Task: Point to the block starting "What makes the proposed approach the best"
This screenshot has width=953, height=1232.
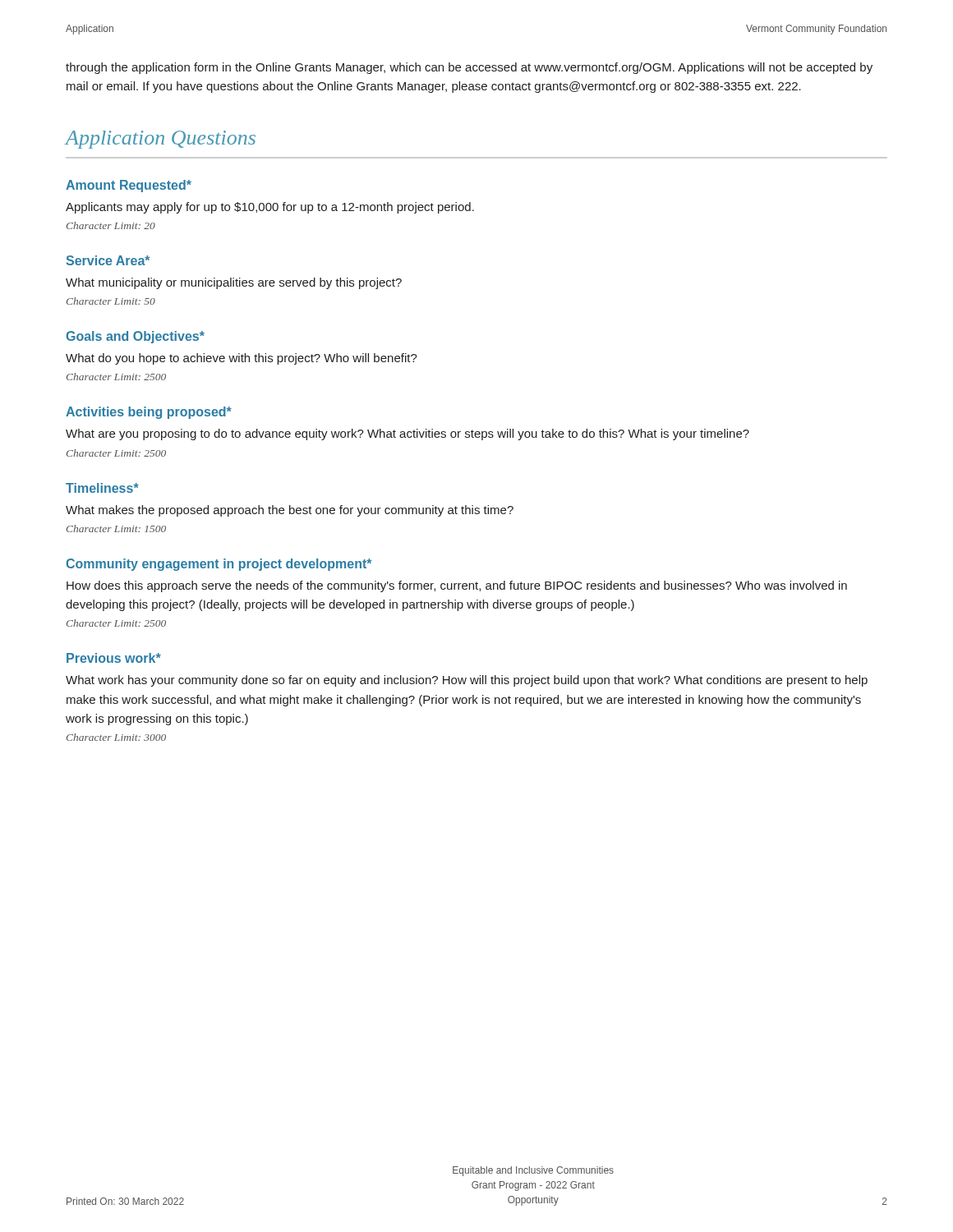Action: point(290,509)
